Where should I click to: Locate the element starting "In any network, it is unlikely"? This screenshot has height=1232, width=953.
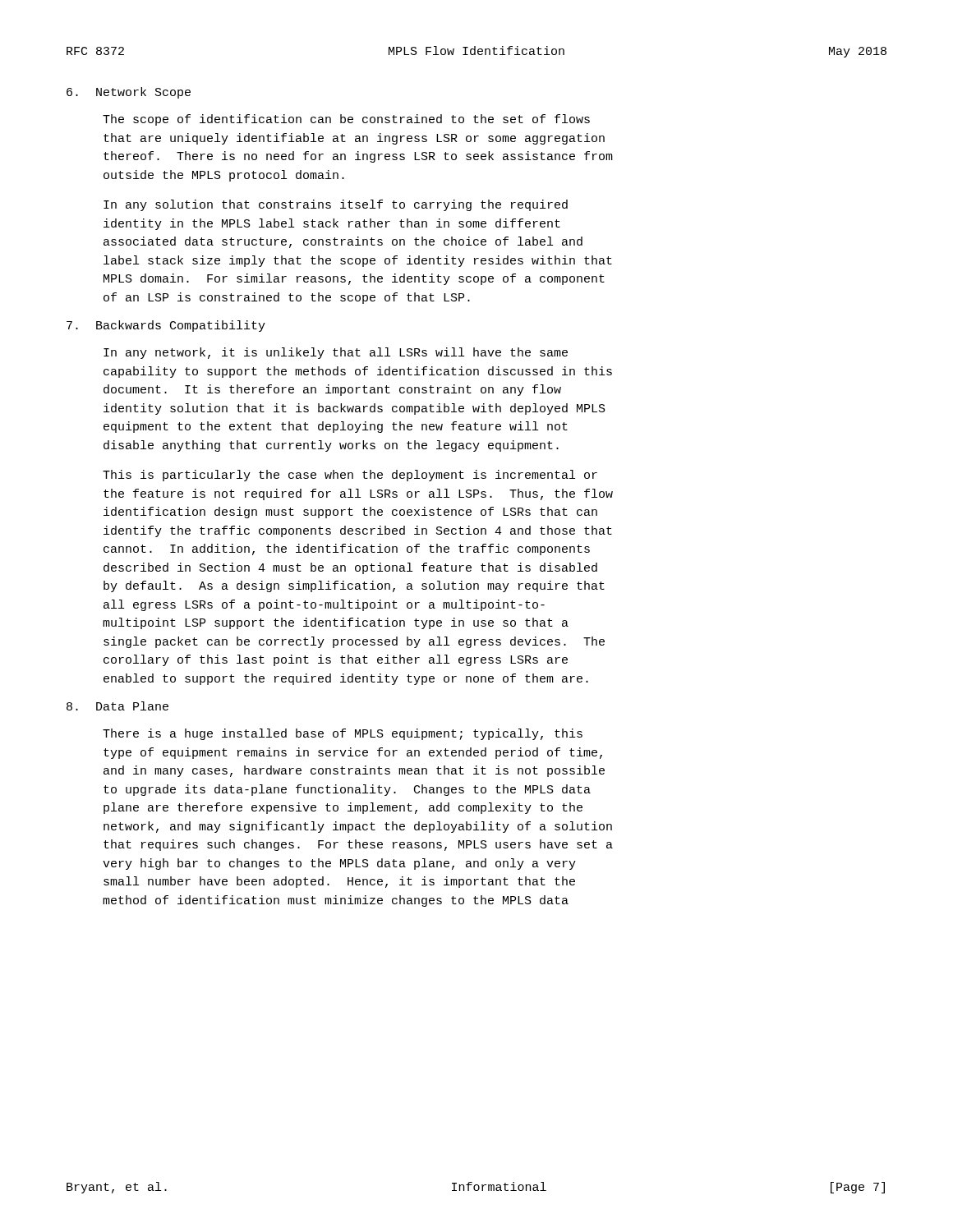pyautogui.click(x=358, y=400)
